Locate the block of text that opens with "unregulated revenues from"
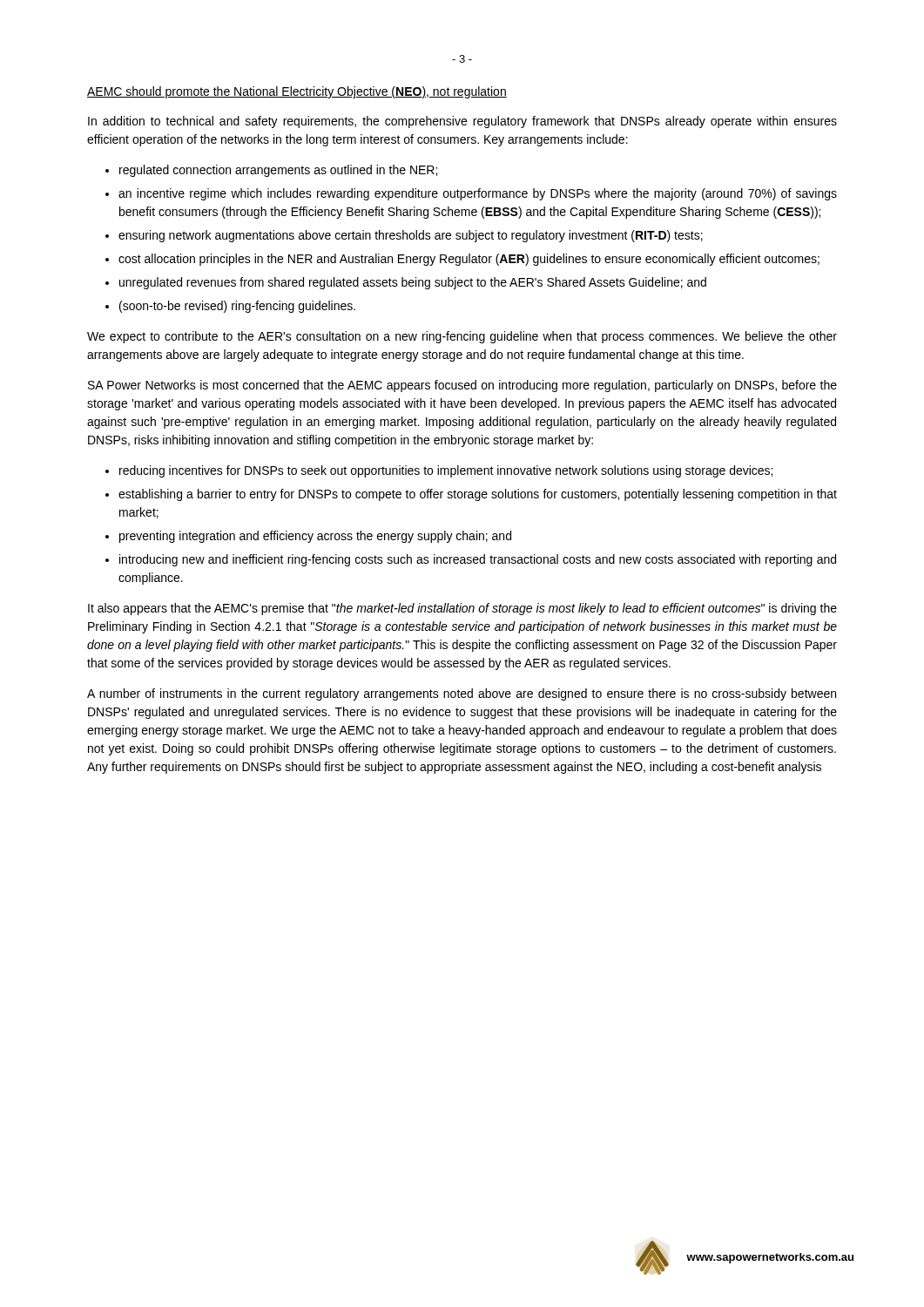Viewport: 924px width, 1307px height. click(x=413, y=282)
